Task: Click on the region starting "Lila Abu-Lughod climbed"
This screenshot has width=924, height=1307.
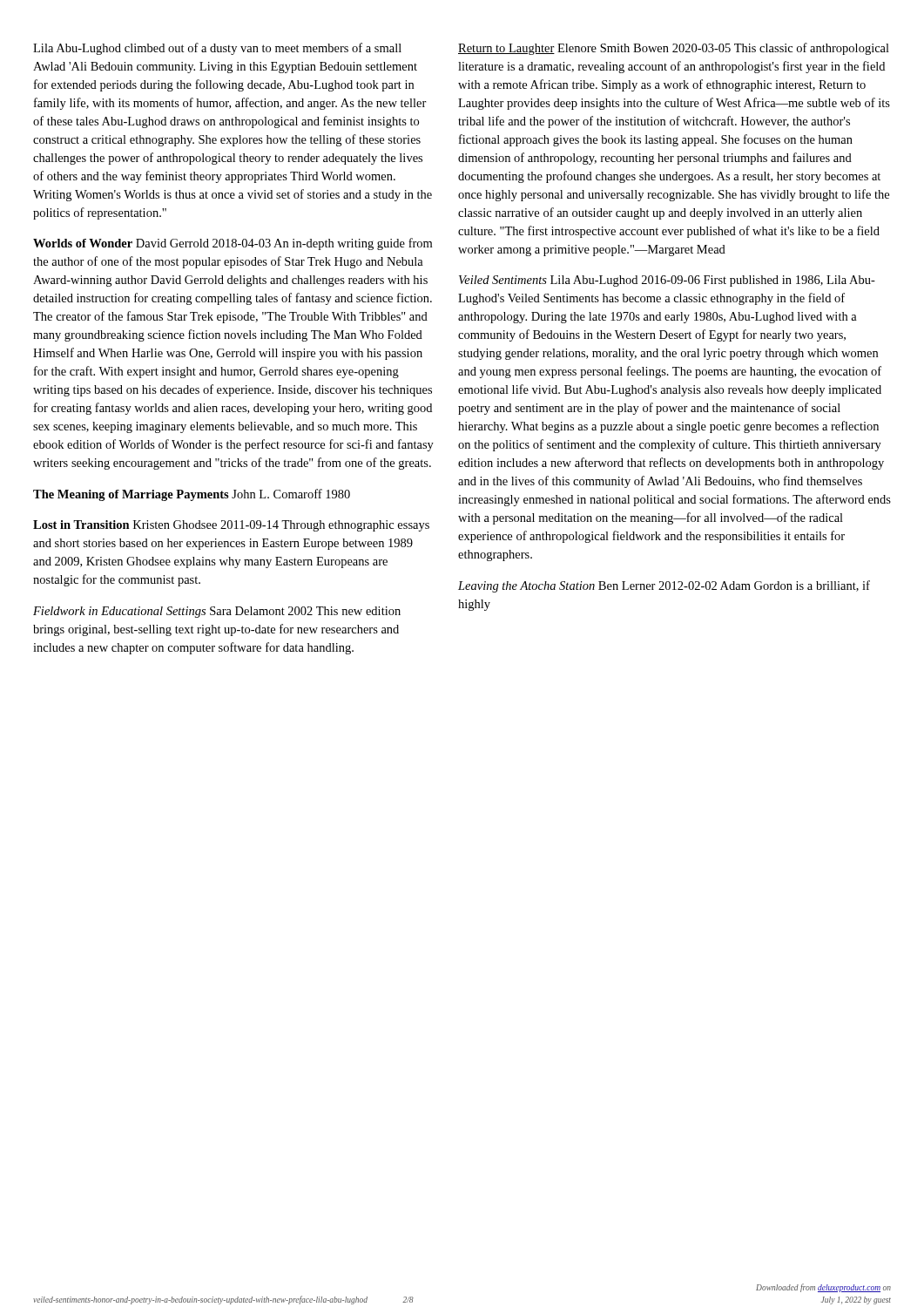Action: click(x=233, y=130)
